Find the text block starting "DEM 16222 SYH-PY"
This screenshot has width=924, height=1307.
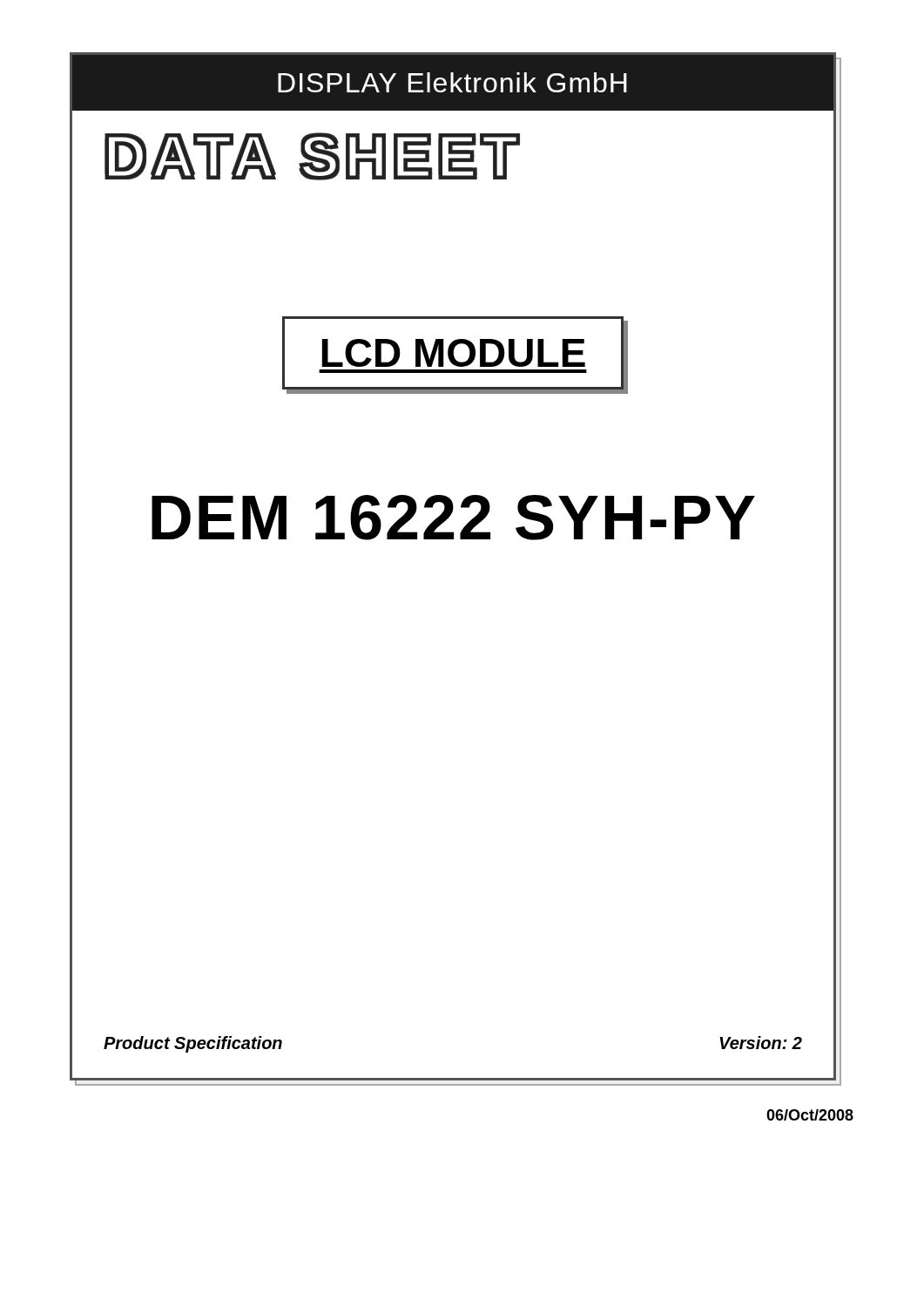[453, 518]
